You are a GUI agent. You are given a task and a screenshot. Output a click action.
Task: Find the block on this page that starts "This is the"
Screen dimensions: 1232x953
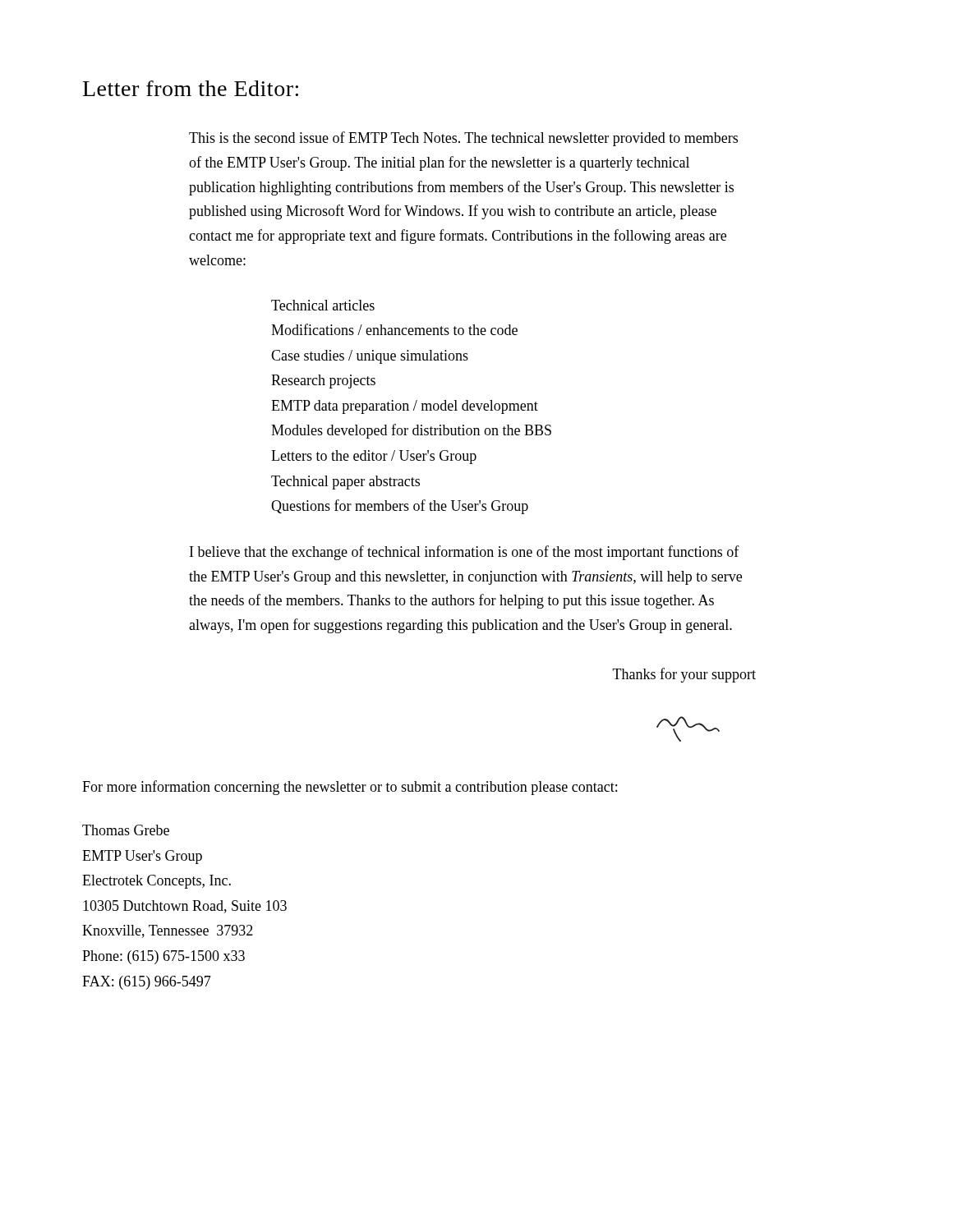[x=464, y=199]
